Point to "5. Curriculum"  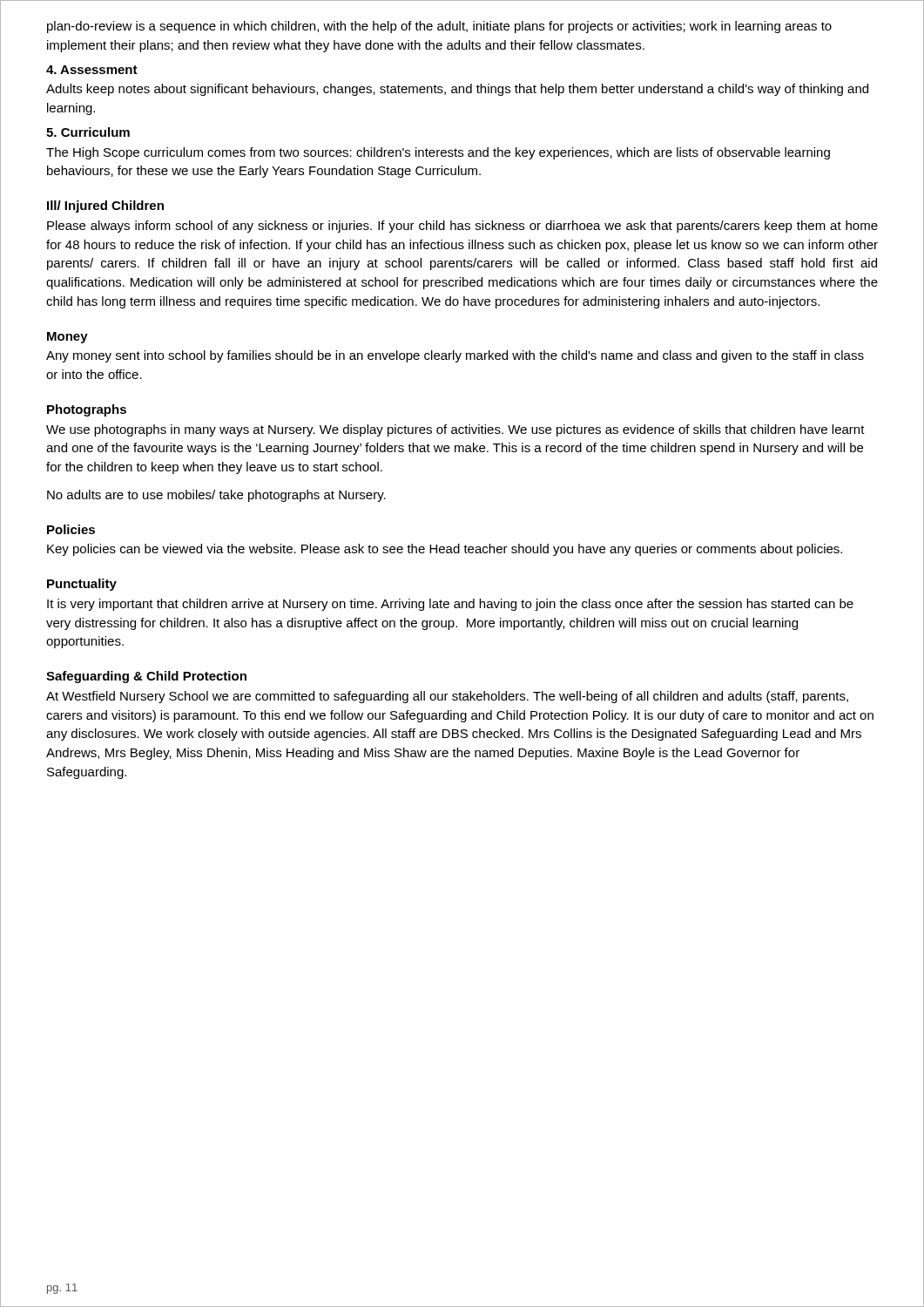[x=88, y=132]
